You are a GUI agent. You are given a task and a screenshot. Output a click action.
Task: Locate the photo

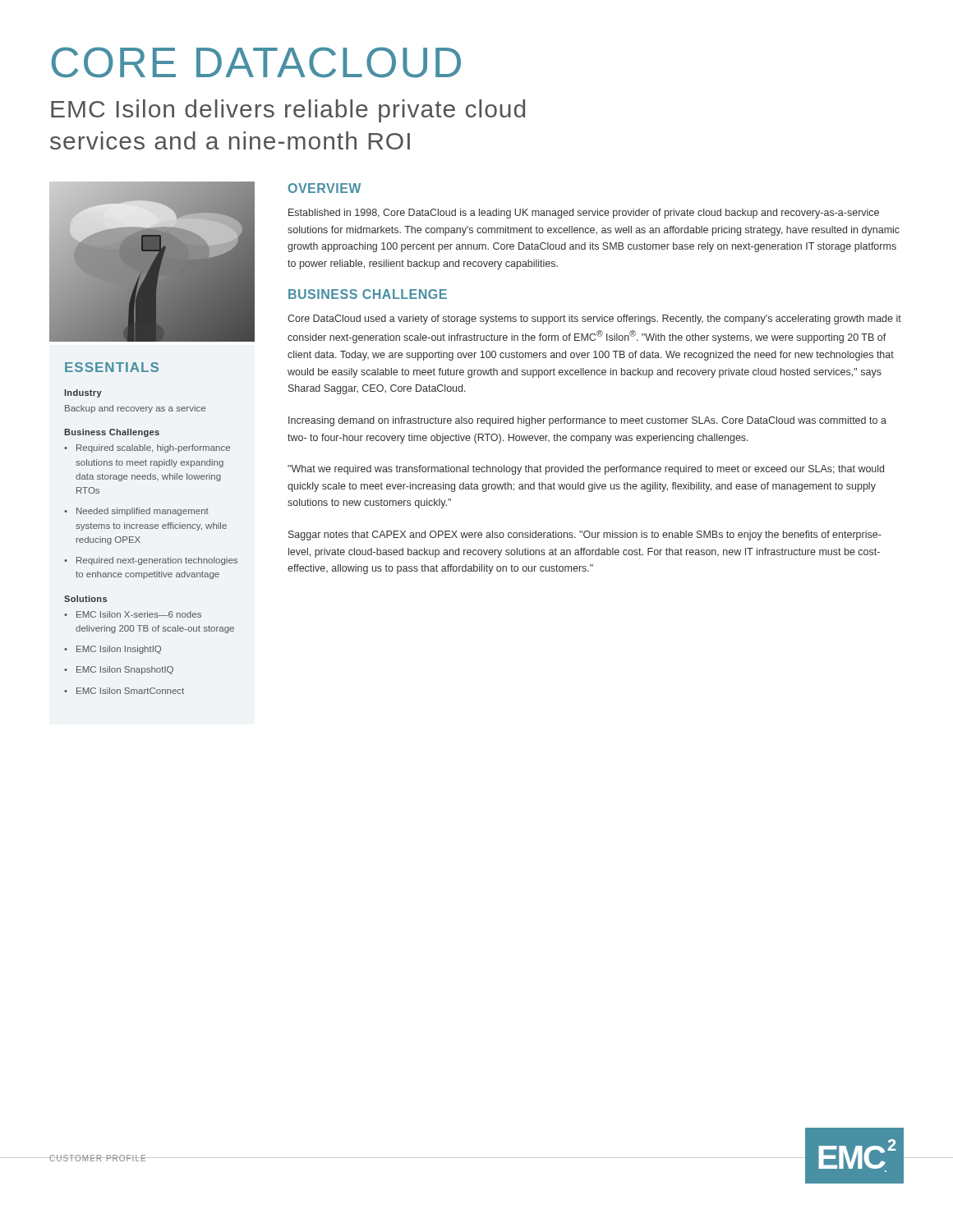(152, 263)
